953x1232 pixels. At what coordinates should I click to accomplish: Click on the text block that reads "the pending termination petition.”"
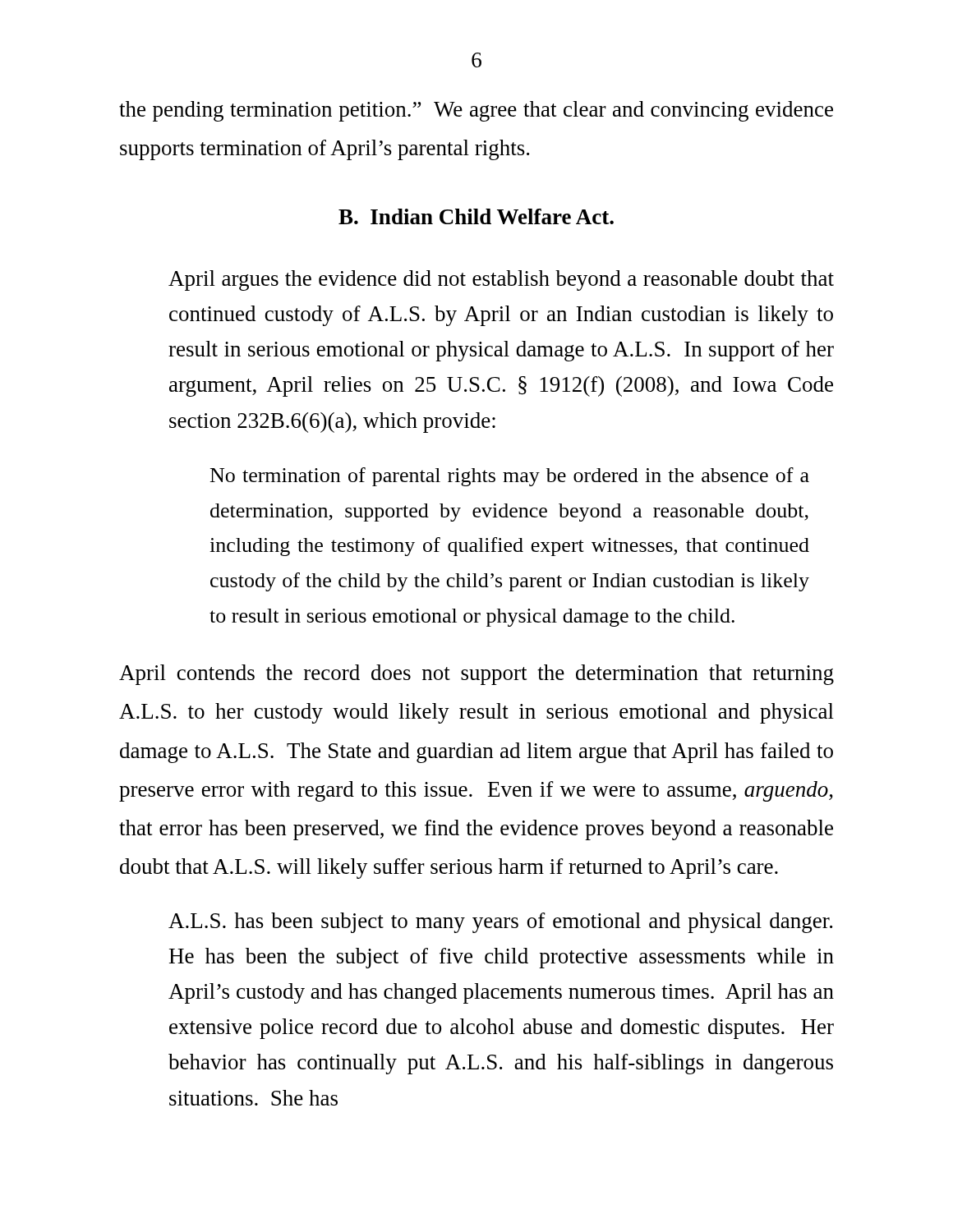coord(476,129)
